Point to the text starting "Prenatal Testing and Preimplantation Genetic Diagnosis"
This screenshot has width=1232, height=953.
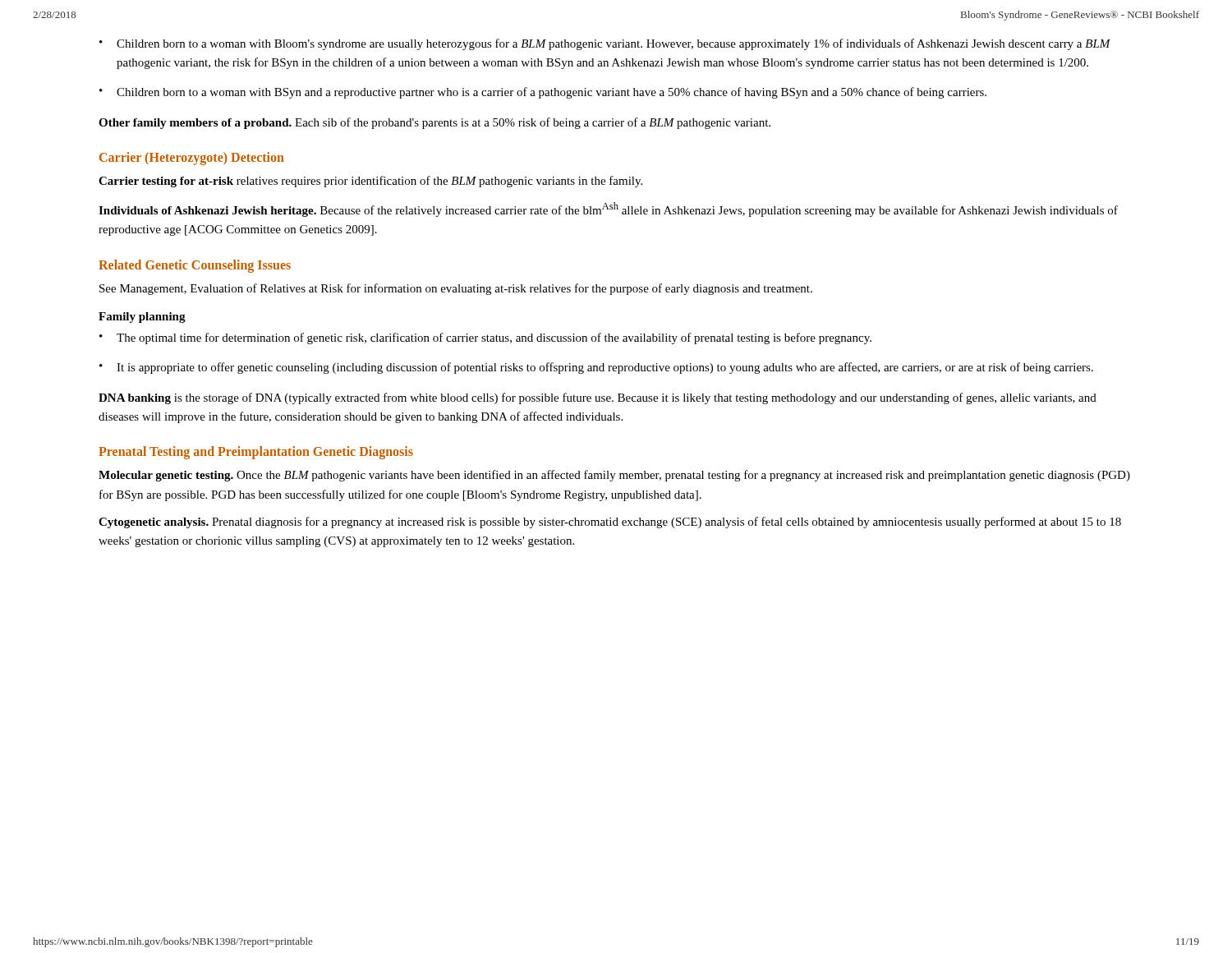coord(256,452)
